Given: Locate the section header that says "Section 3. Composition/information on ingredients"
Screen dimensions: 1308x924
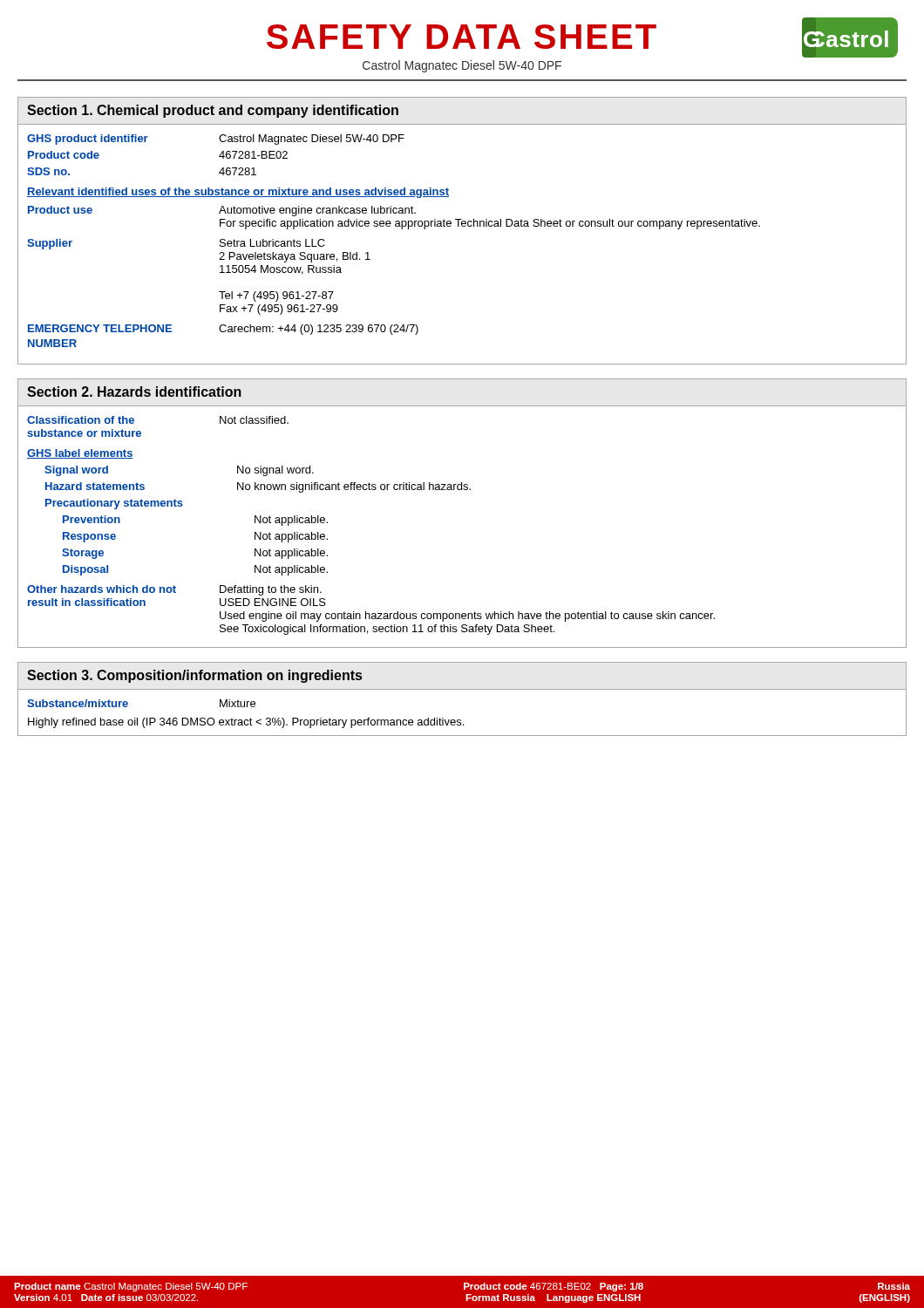Looking at the screenshot, I should coord(195,675).
